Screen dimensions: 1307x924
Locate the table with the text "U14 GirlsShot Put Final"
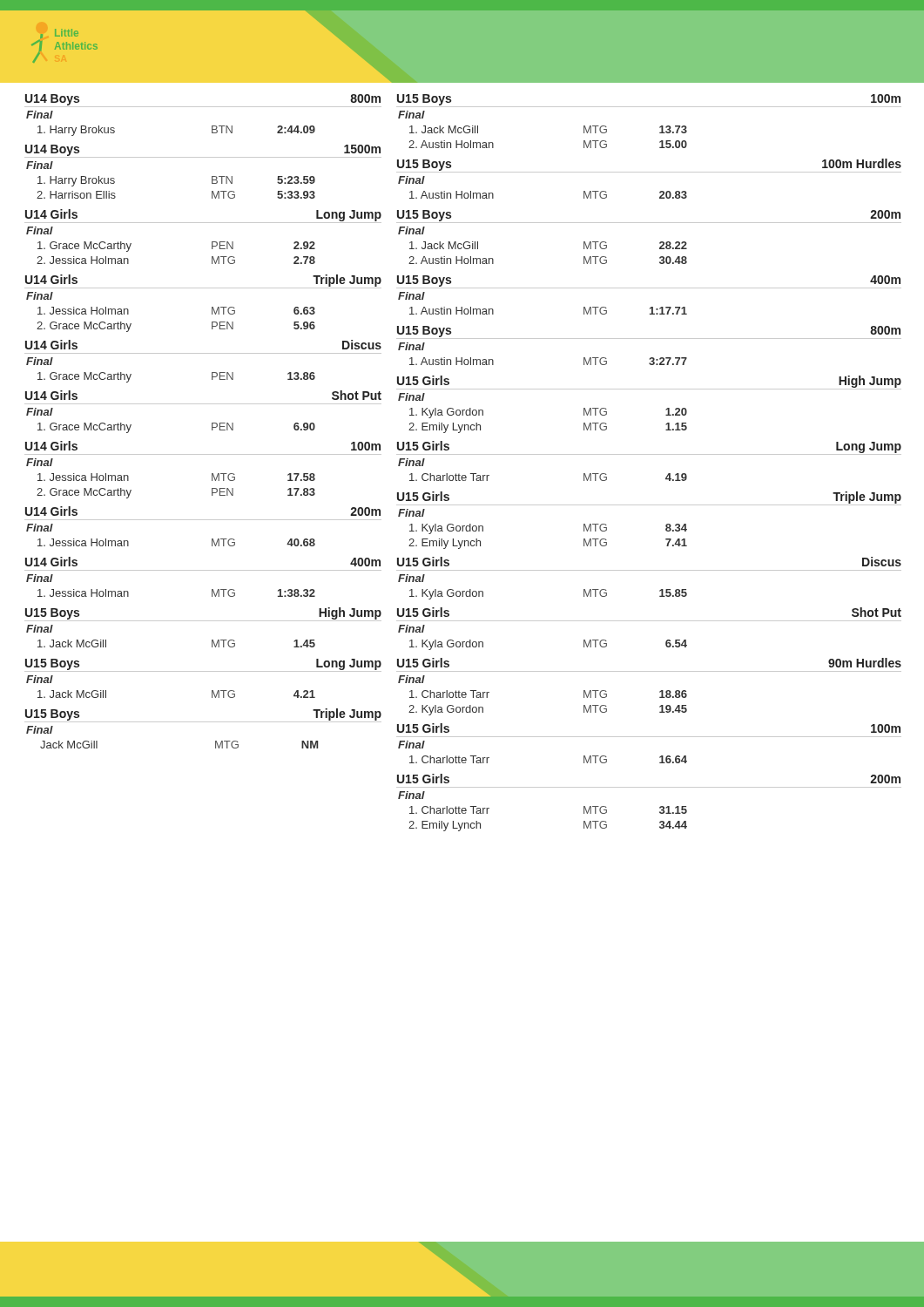tap(203, 411)
